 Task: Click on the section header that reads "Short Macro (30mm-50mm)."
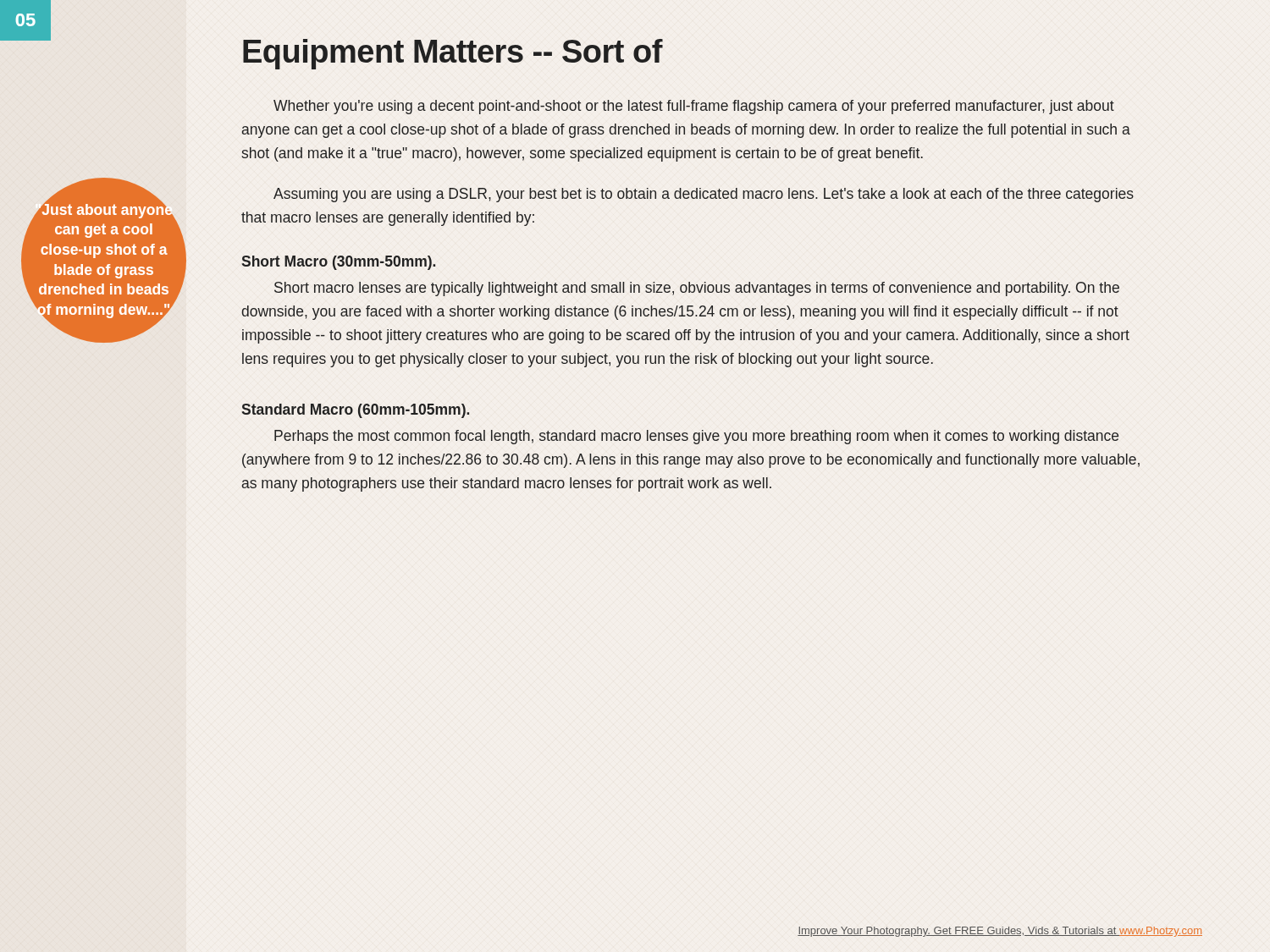(338, 263)
